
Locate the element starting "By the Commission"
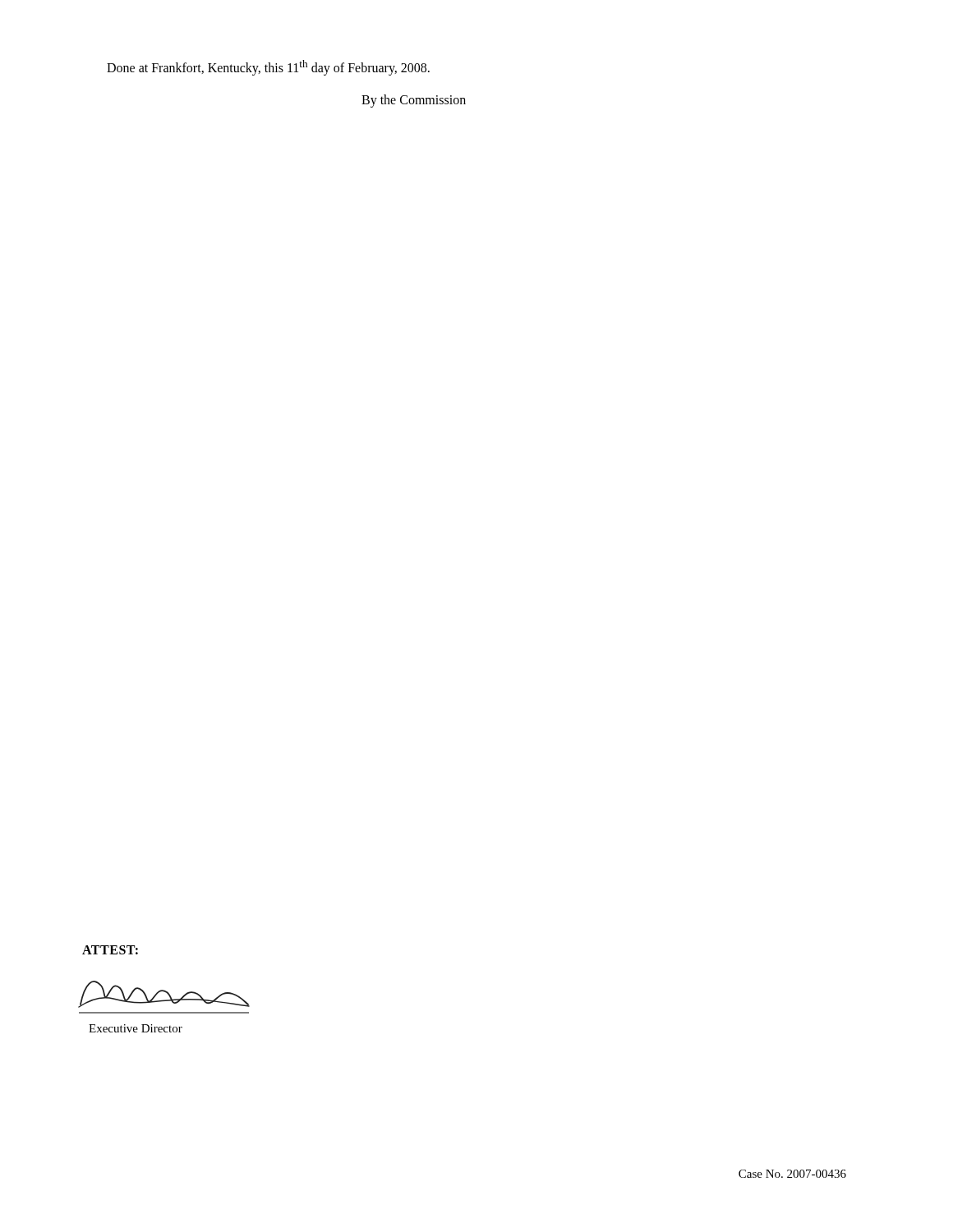(414, 100)
